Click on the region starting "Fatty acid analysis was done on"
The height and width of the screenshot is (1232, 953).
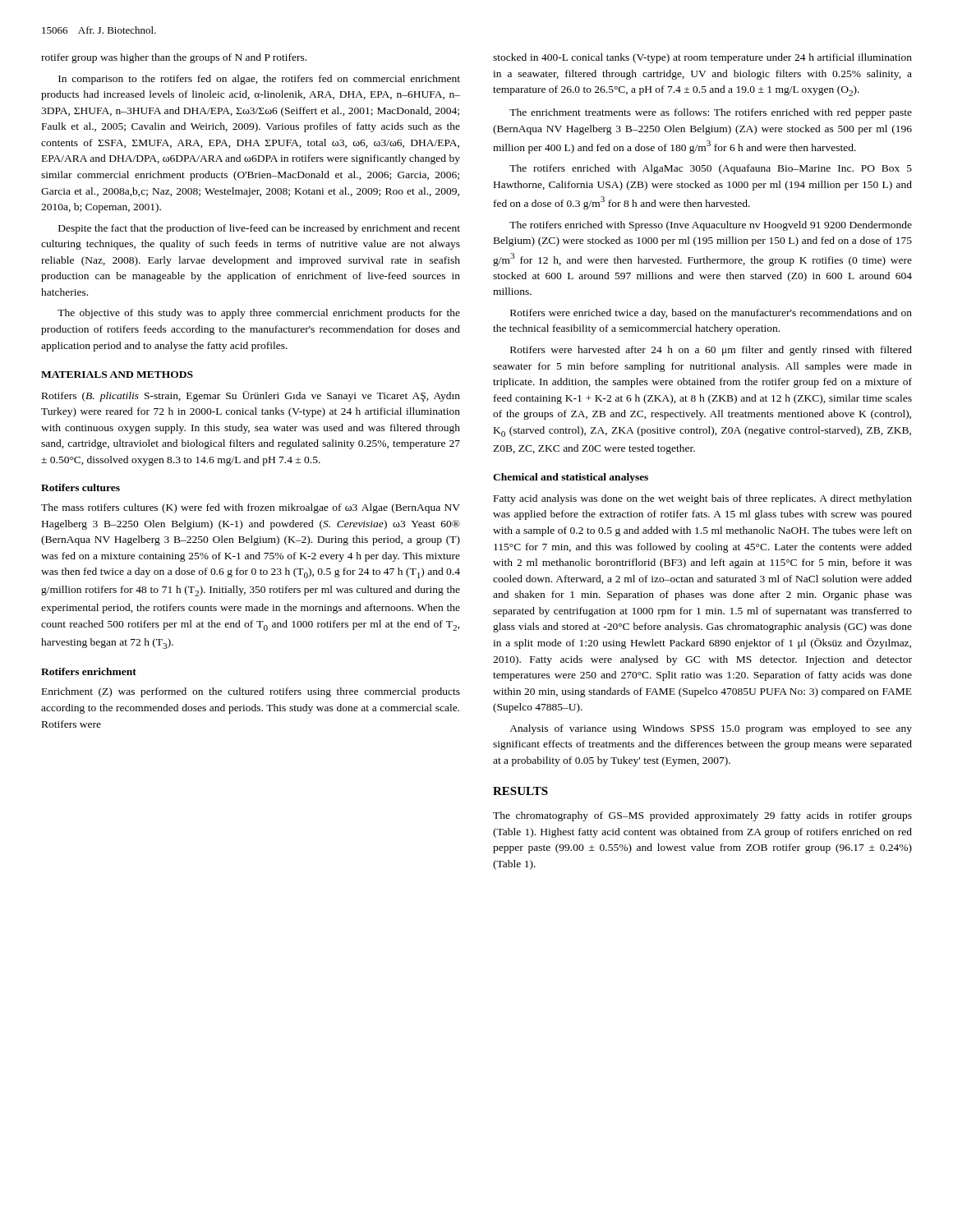point(702,629)
